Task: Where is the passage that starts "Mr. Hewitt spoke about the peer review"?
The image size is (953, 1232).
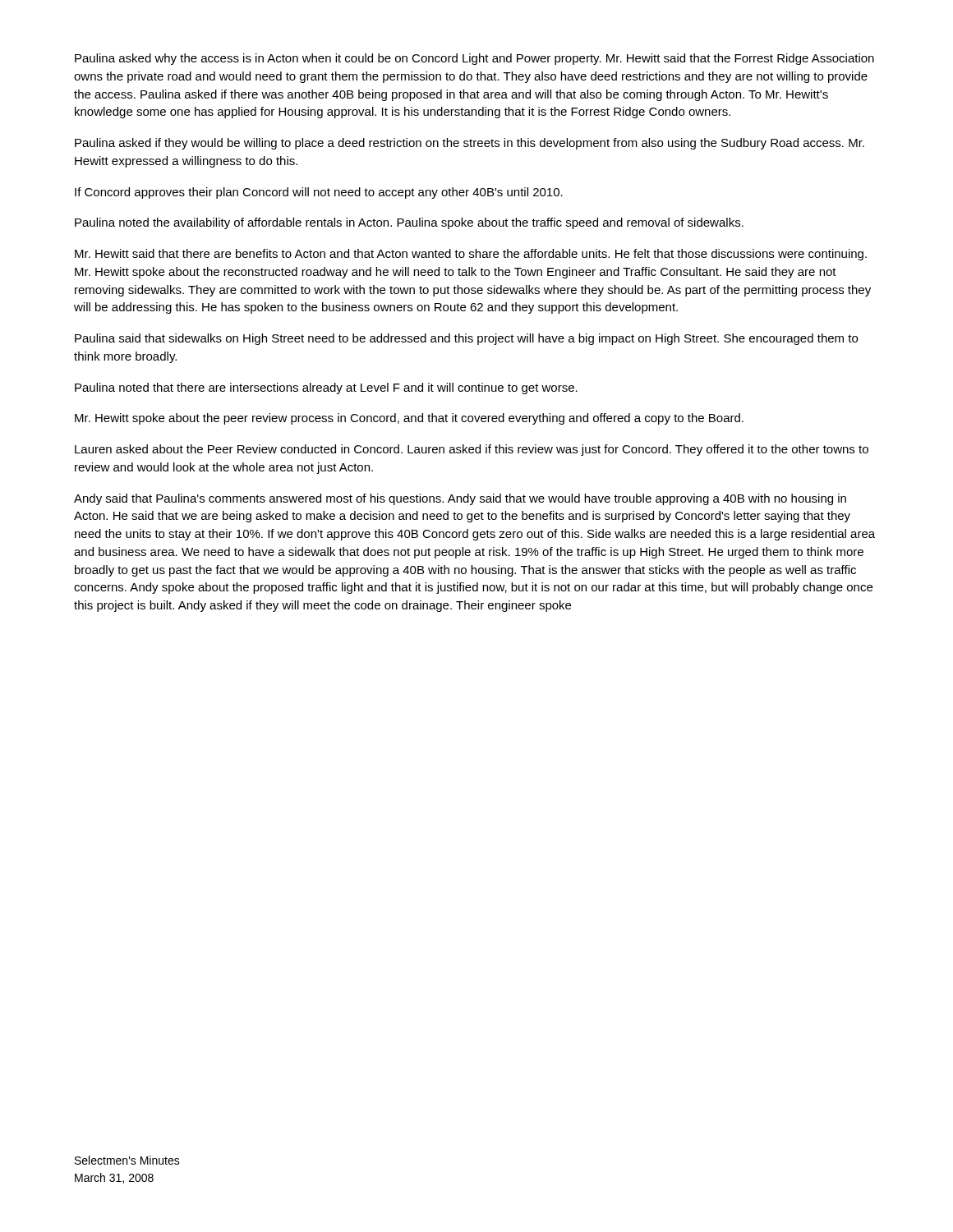Action: point(409,418)
